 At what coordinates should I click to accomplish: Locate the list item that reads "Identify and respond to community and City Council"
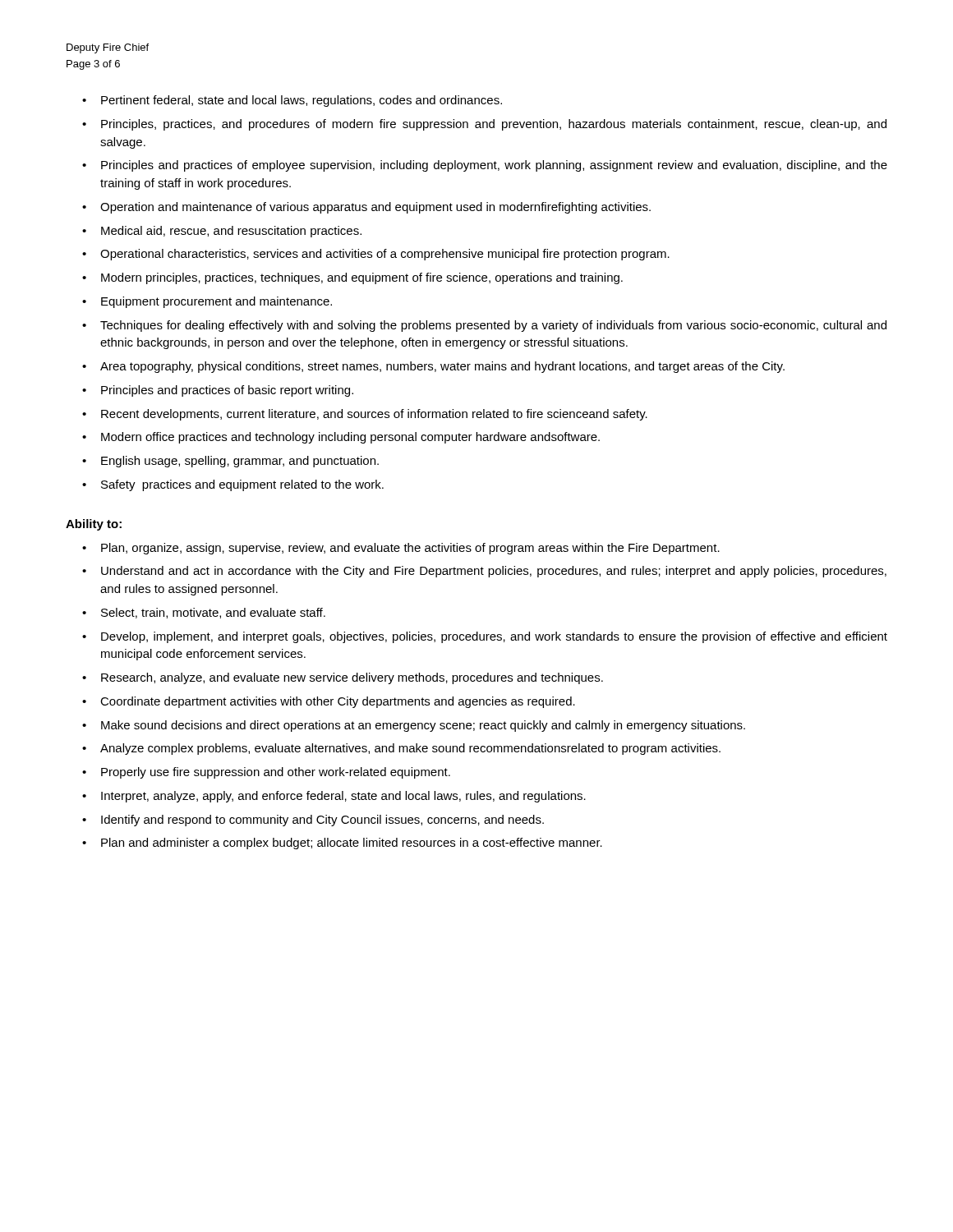tap(485, 819)
